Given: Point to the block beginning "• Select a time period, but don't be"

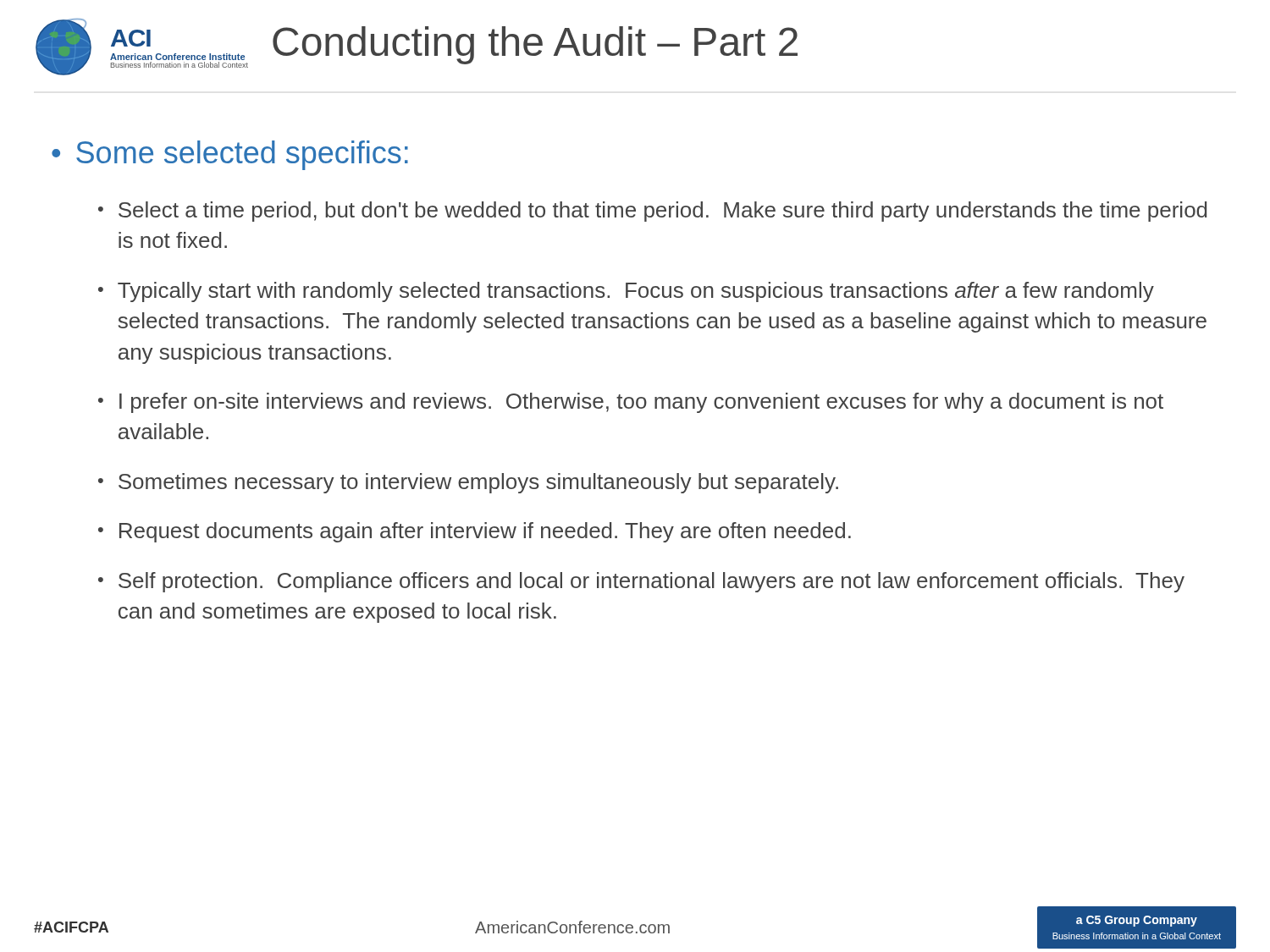Looking at the screenshot, I should 658,225.
